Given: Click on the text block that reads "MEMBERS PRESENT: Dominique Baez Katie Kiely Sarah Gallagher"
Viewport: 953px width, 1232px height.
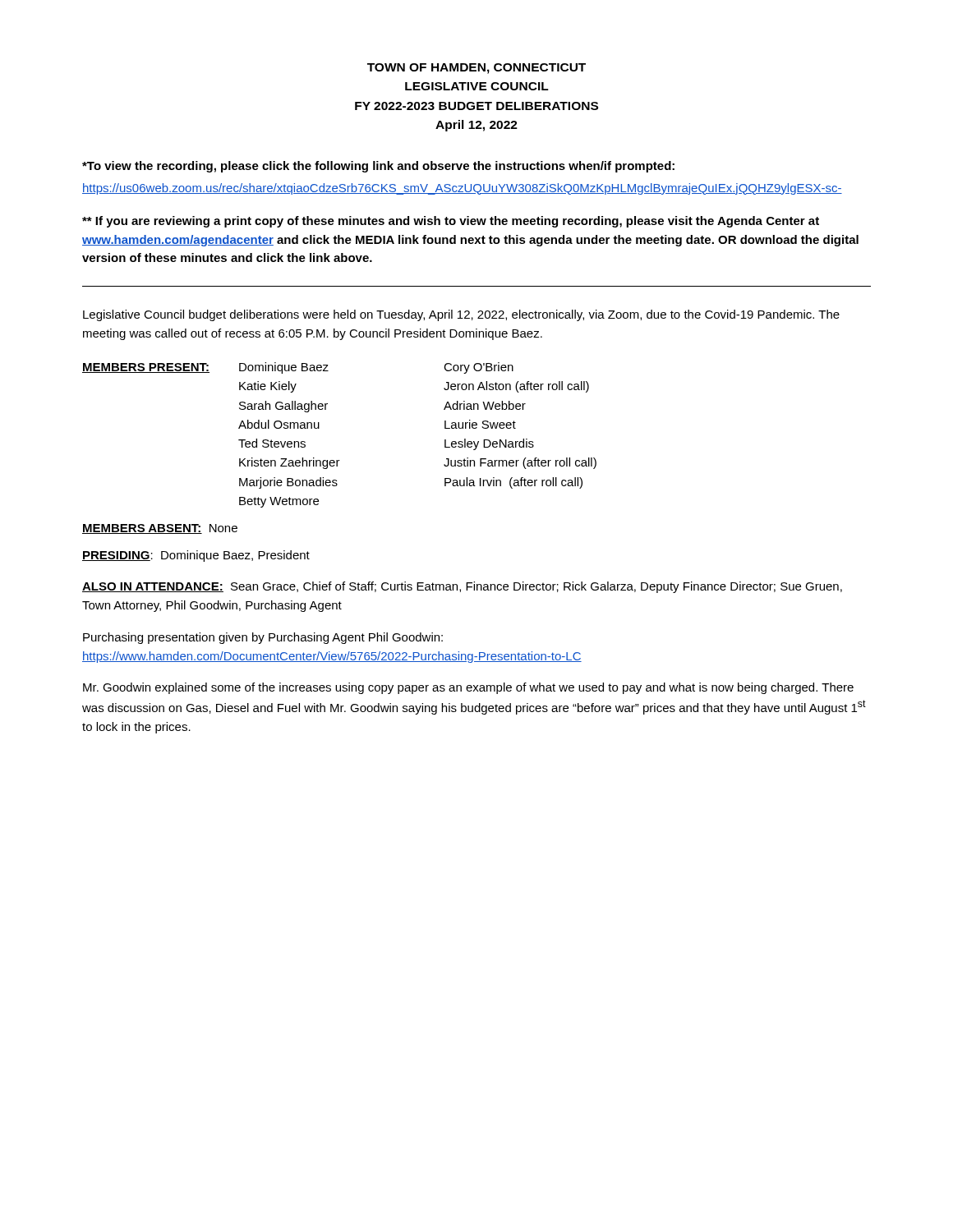Looking at the screenshot, I should point(298,368).
